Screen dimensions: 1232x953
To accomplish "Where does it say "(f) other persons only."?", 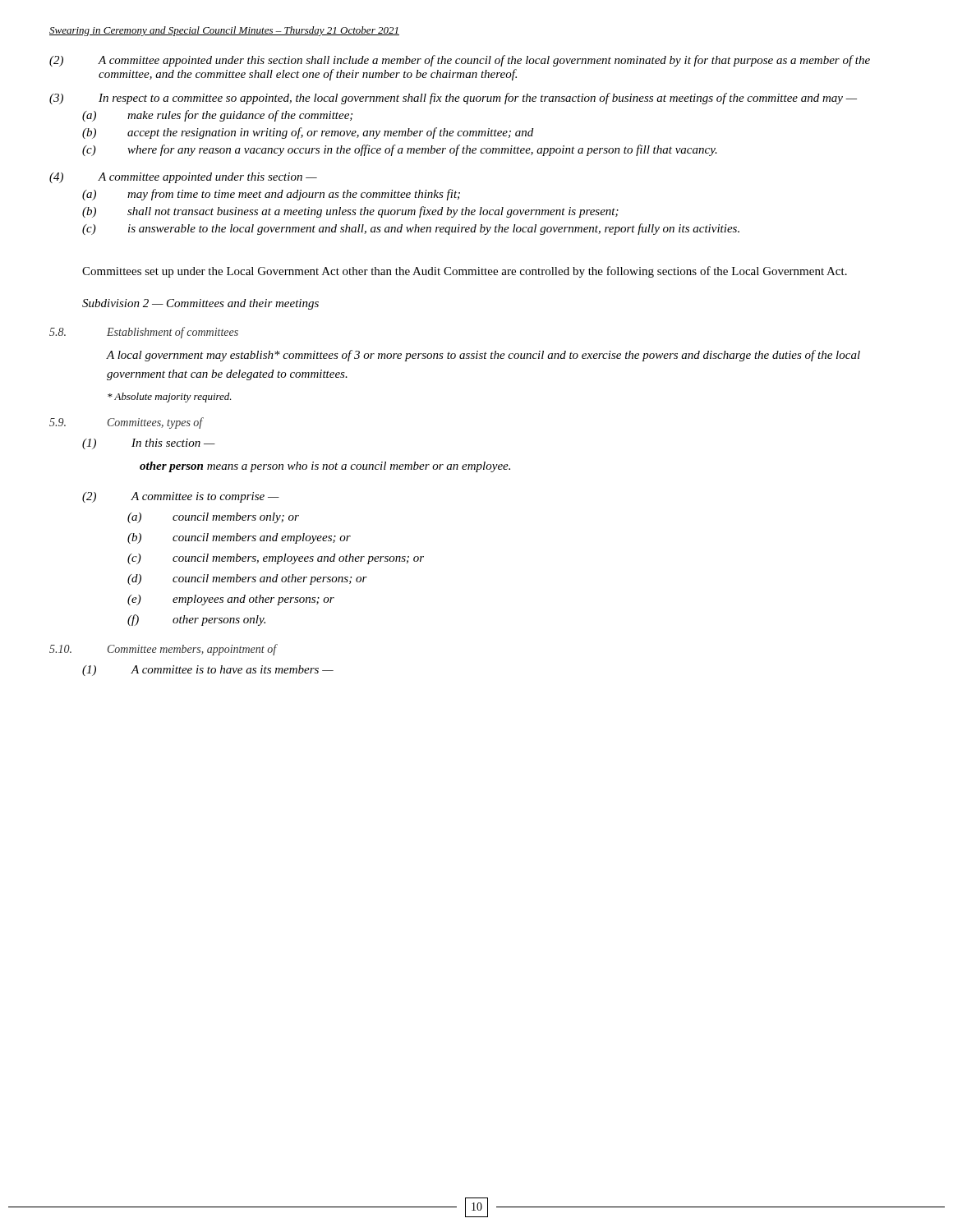I will pos(196,620).
